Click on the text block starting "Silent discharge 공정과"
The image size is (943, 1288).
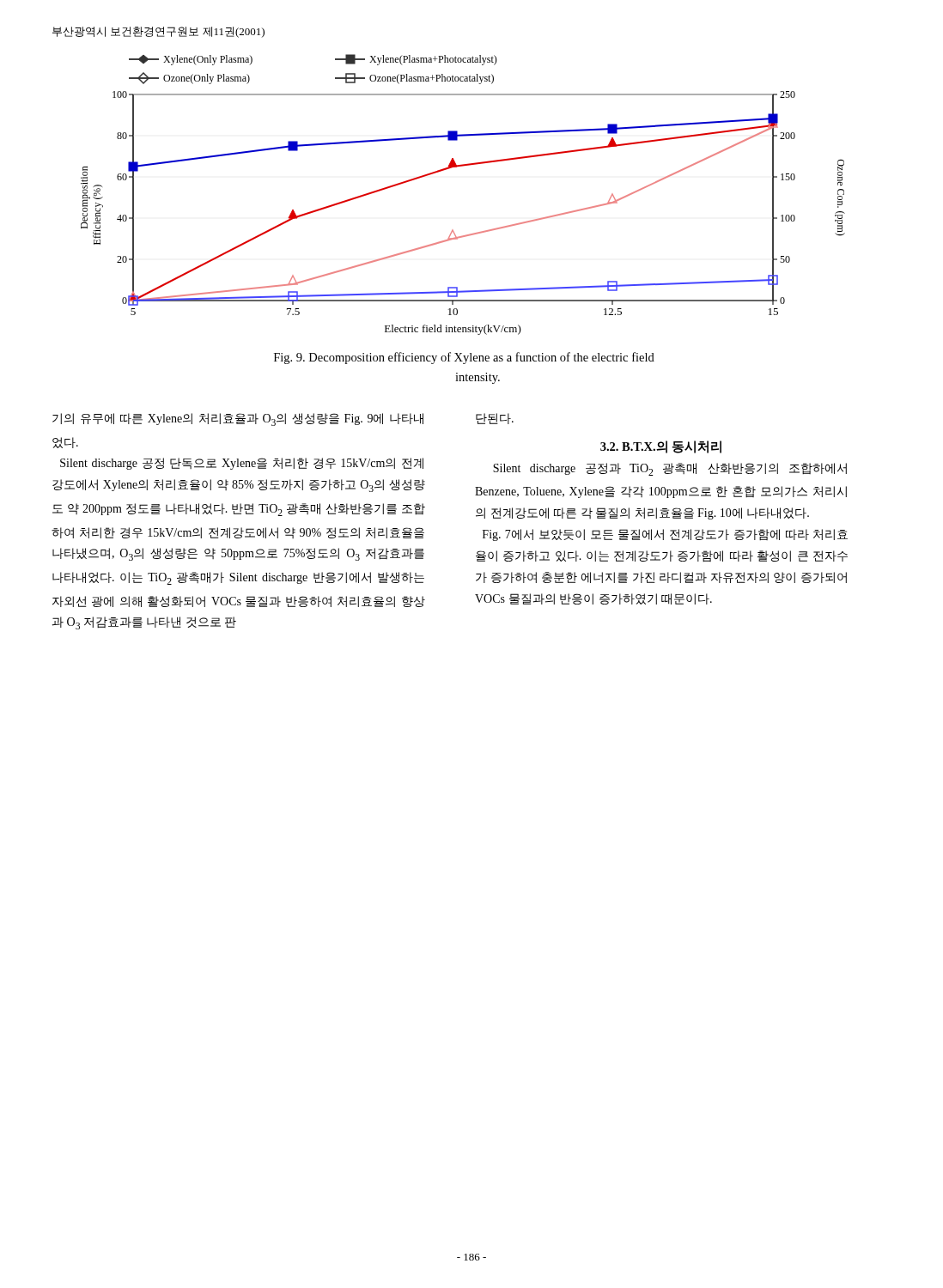coord(662,534)
